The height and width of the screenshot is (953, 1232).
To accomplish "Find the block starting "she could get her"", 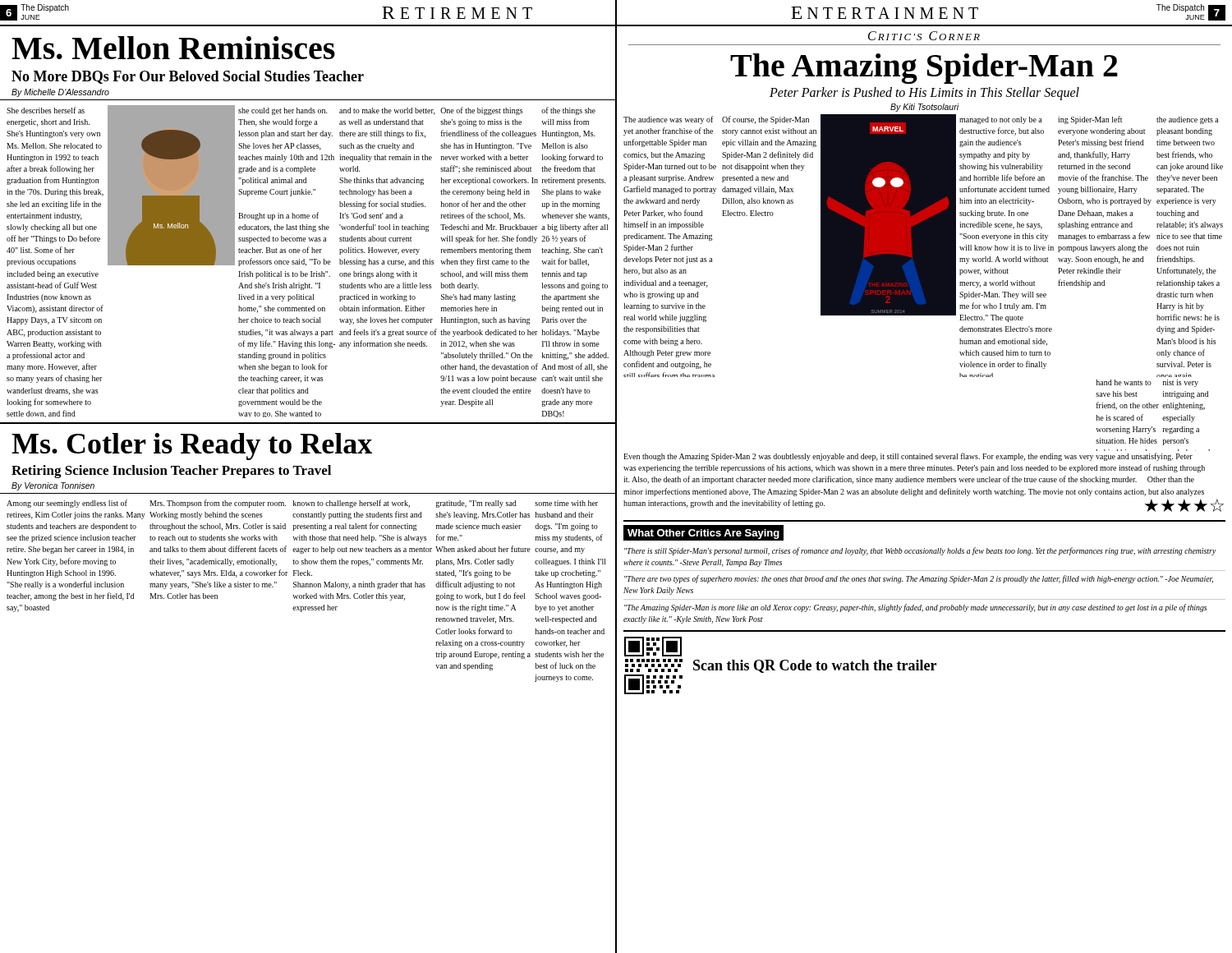I will point(287,262).
